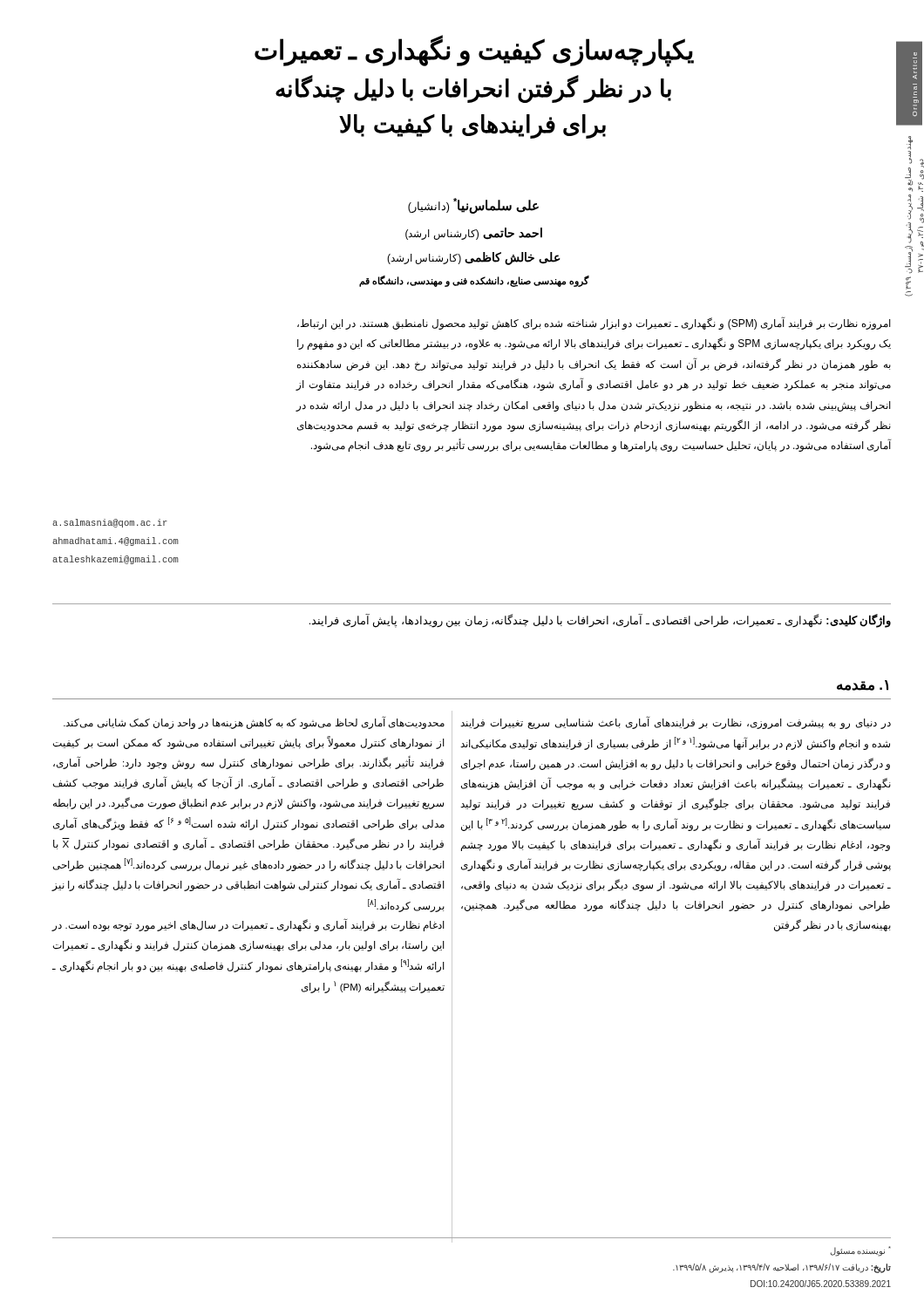This screenshot has height=1308, width=924.
Task: Click on the element starting "واژگان کلیدی: نگهداری ـ تعمیرات، طراحی اقتصادی"
Action: (600, 621)
